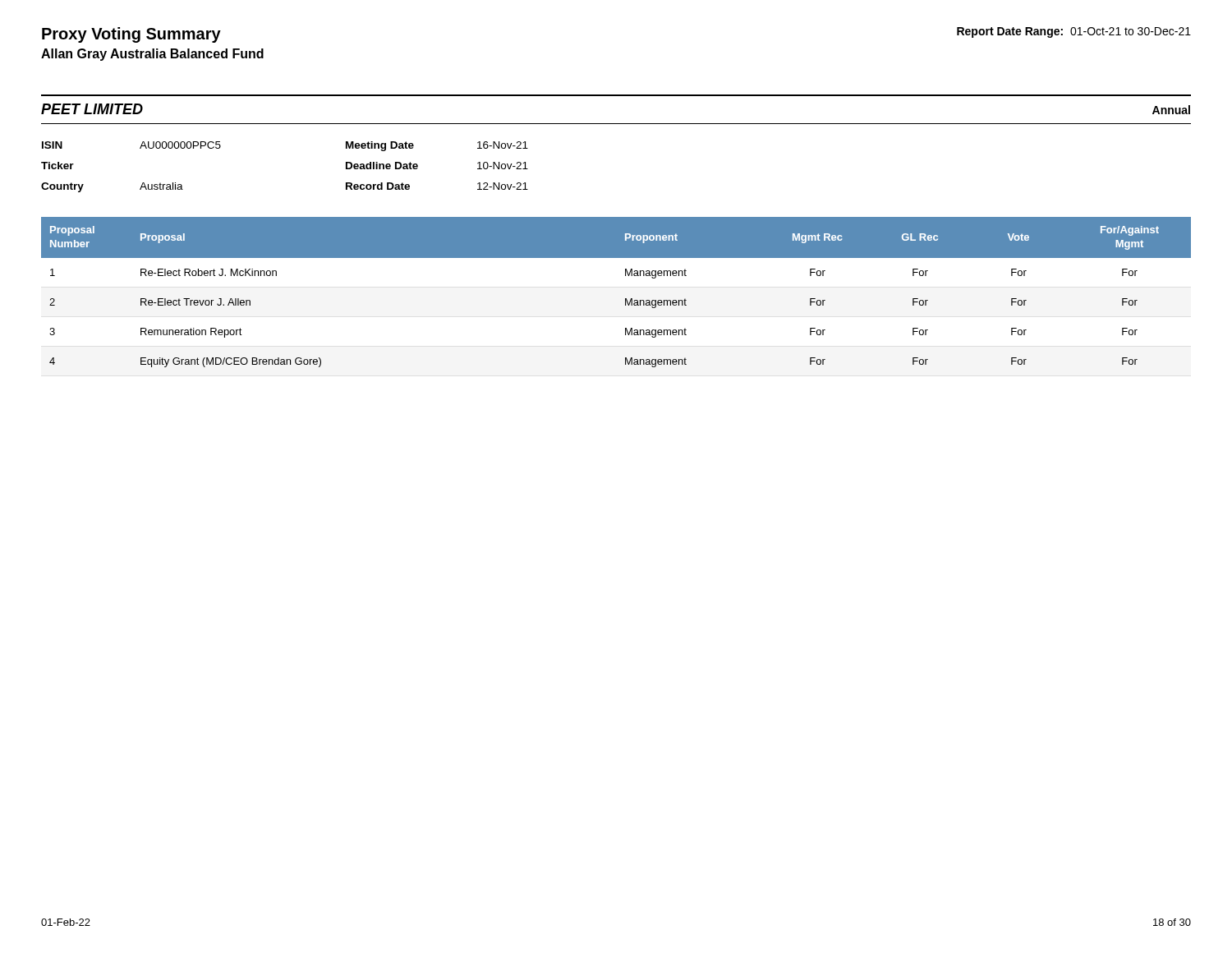The image size is (1232, 953).
Task: Find the title
Action: coord(92,109)
